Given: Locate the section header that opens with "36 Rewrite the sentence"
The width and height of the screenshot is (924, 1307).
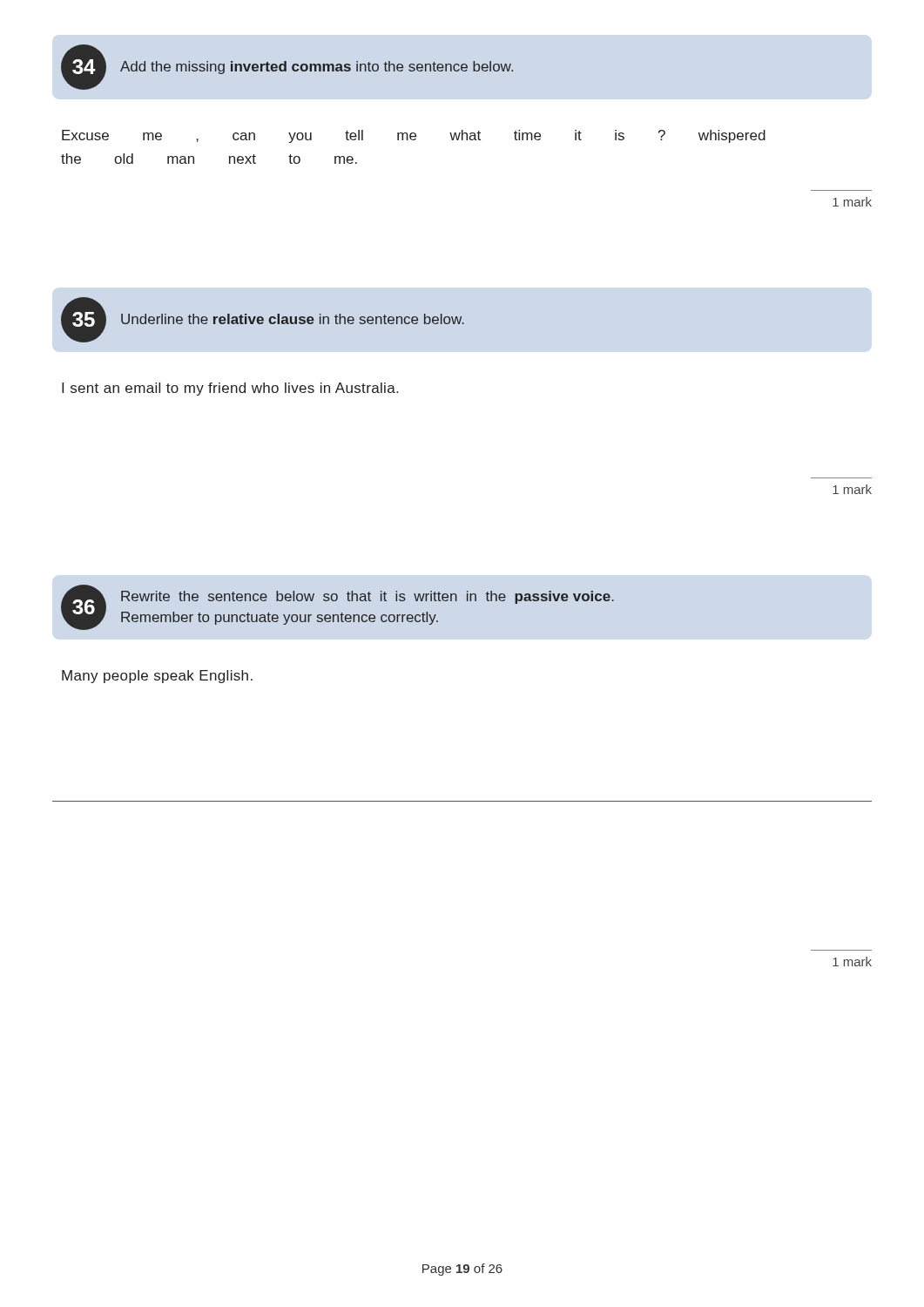Looking at the screenshot, I should (459, 607).
